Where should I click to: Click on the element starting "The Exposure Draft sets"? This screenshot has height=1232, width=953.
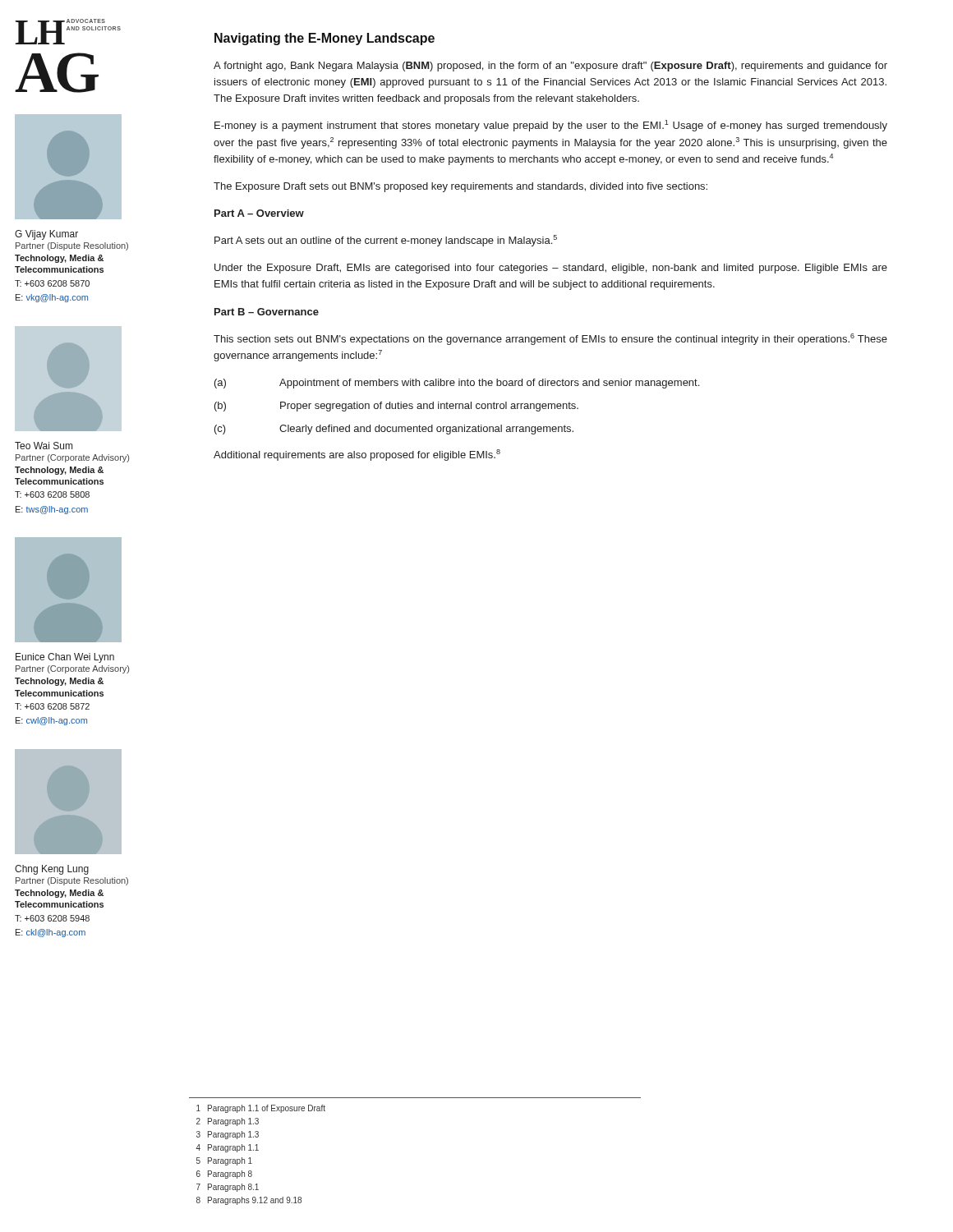click(x=550, y=186)
